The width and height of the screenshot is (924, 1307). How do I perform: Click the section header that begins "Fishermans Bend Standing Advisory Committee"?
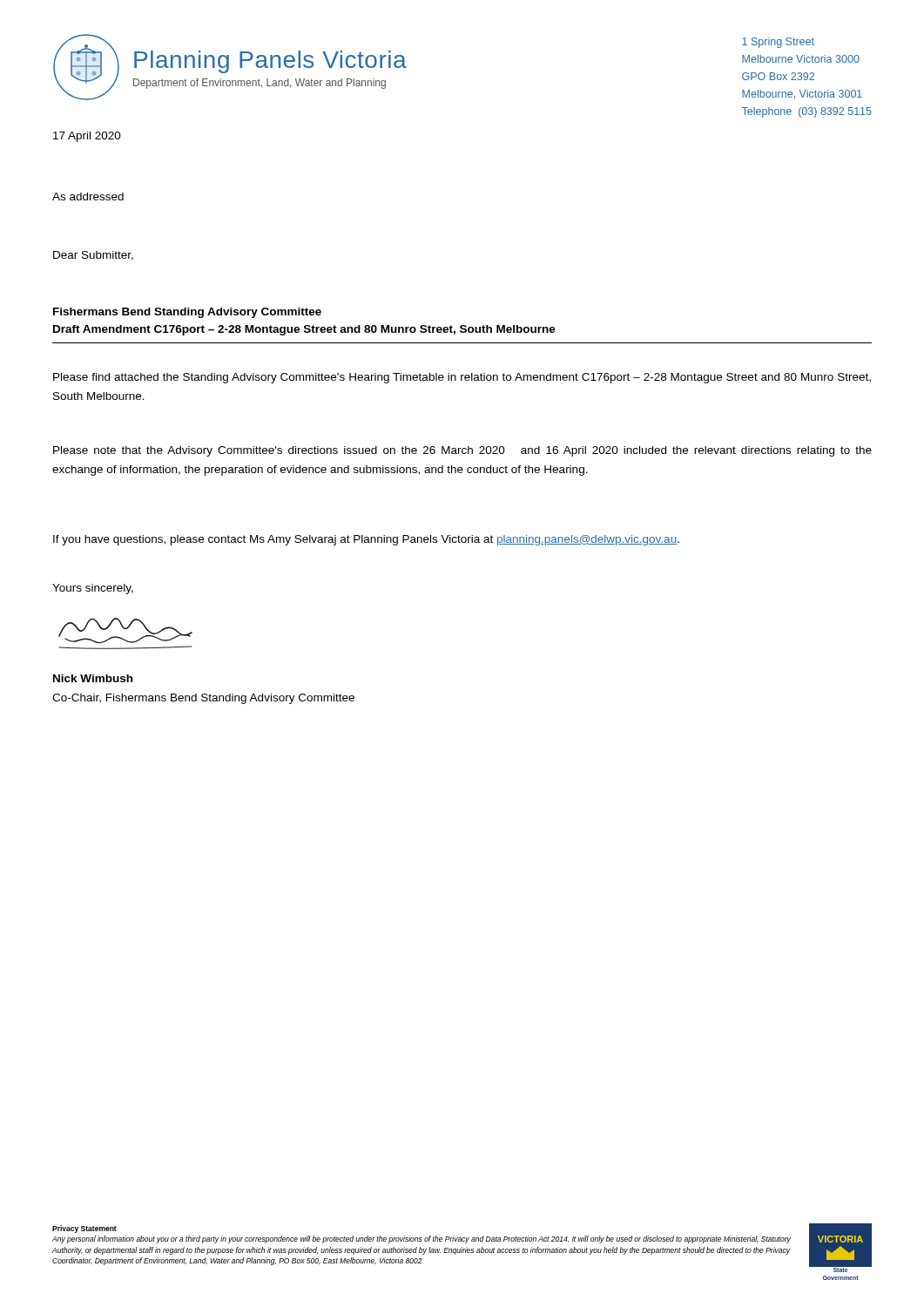pos(462,323)
